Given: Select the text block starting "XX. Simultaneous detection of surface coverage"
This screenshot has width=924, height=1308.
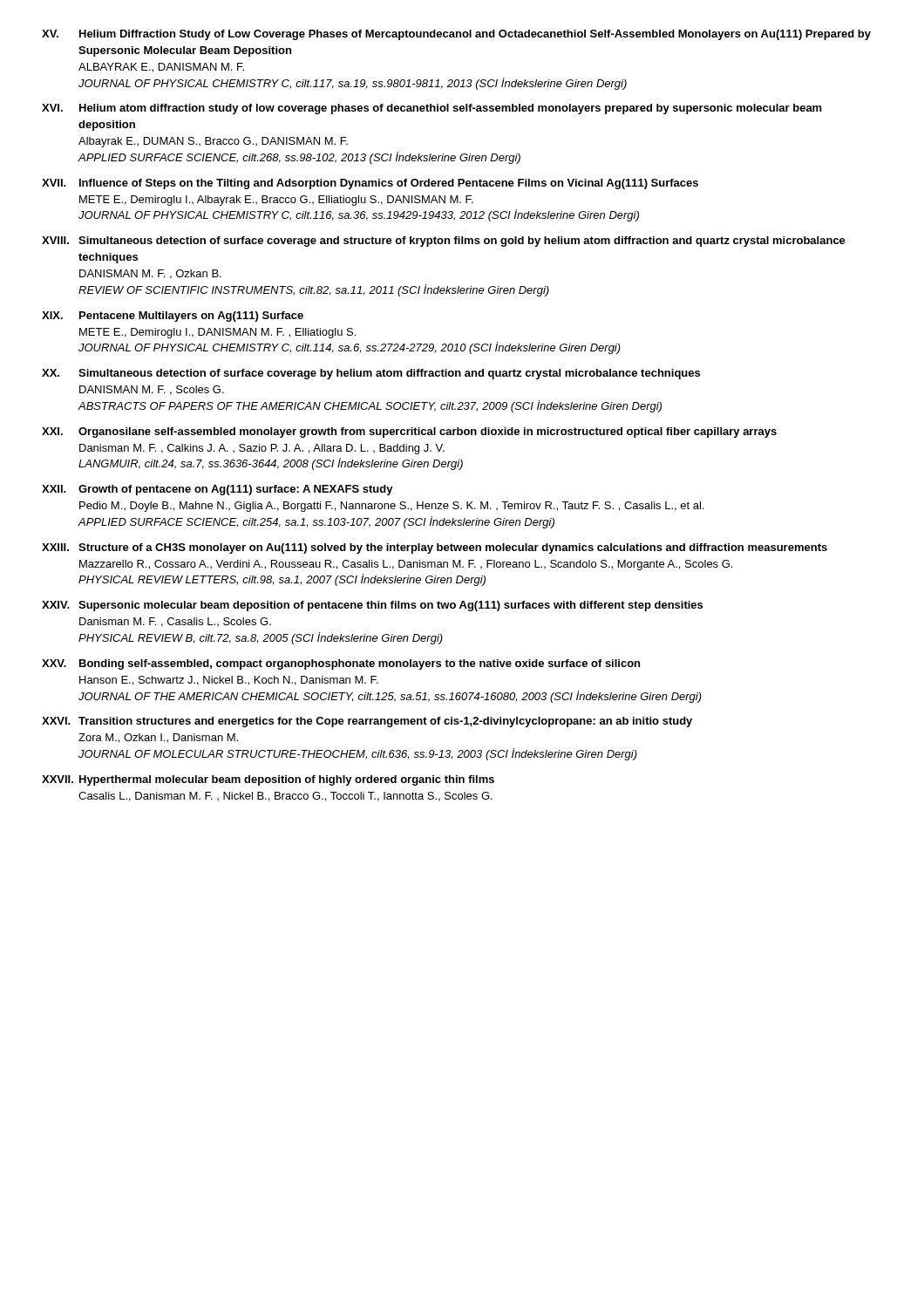Looking at the screenshot, I should point(462,390).
